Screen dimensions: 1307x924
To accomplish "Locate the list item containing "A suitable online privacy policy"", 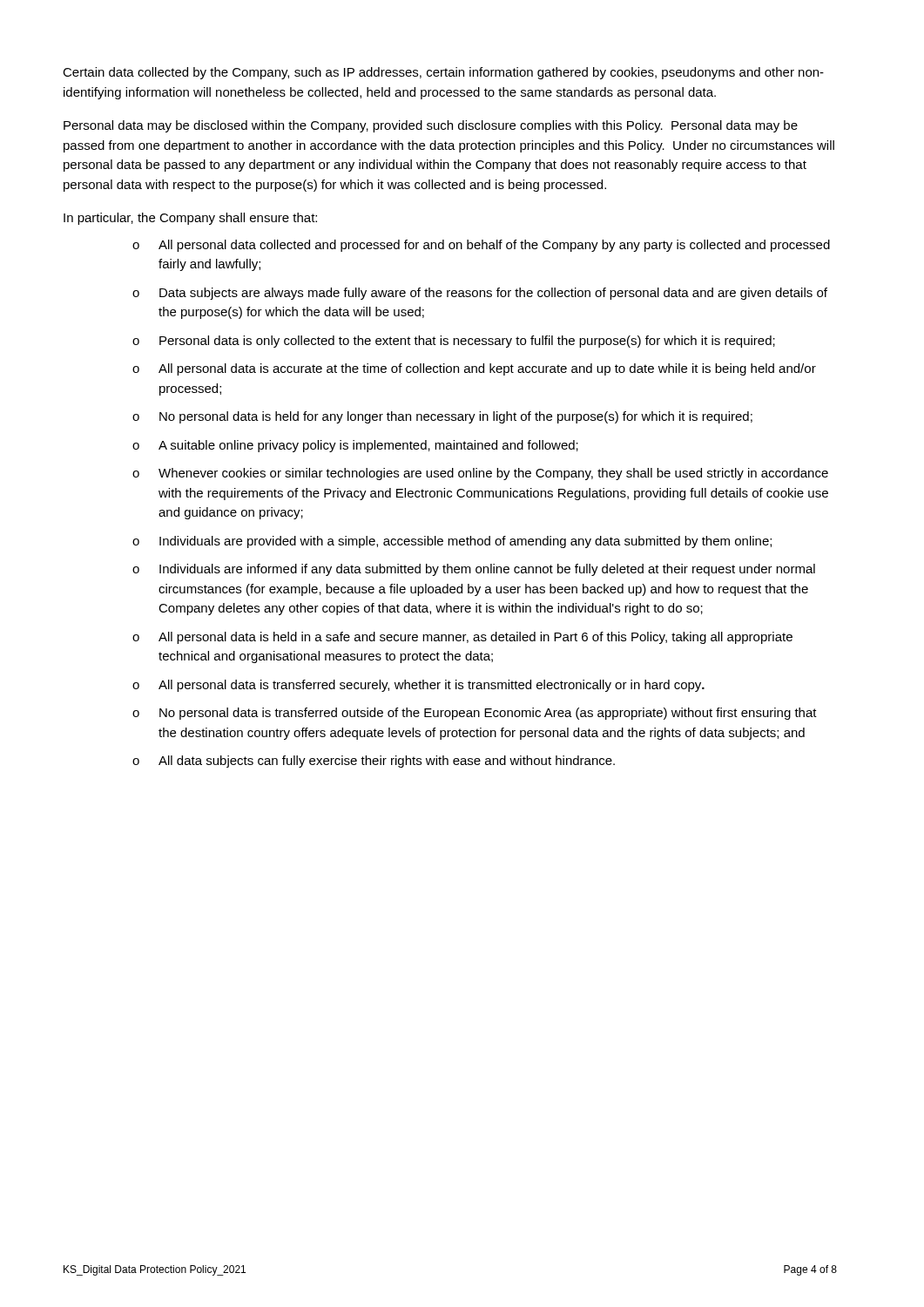I will (x=369, y=444).
